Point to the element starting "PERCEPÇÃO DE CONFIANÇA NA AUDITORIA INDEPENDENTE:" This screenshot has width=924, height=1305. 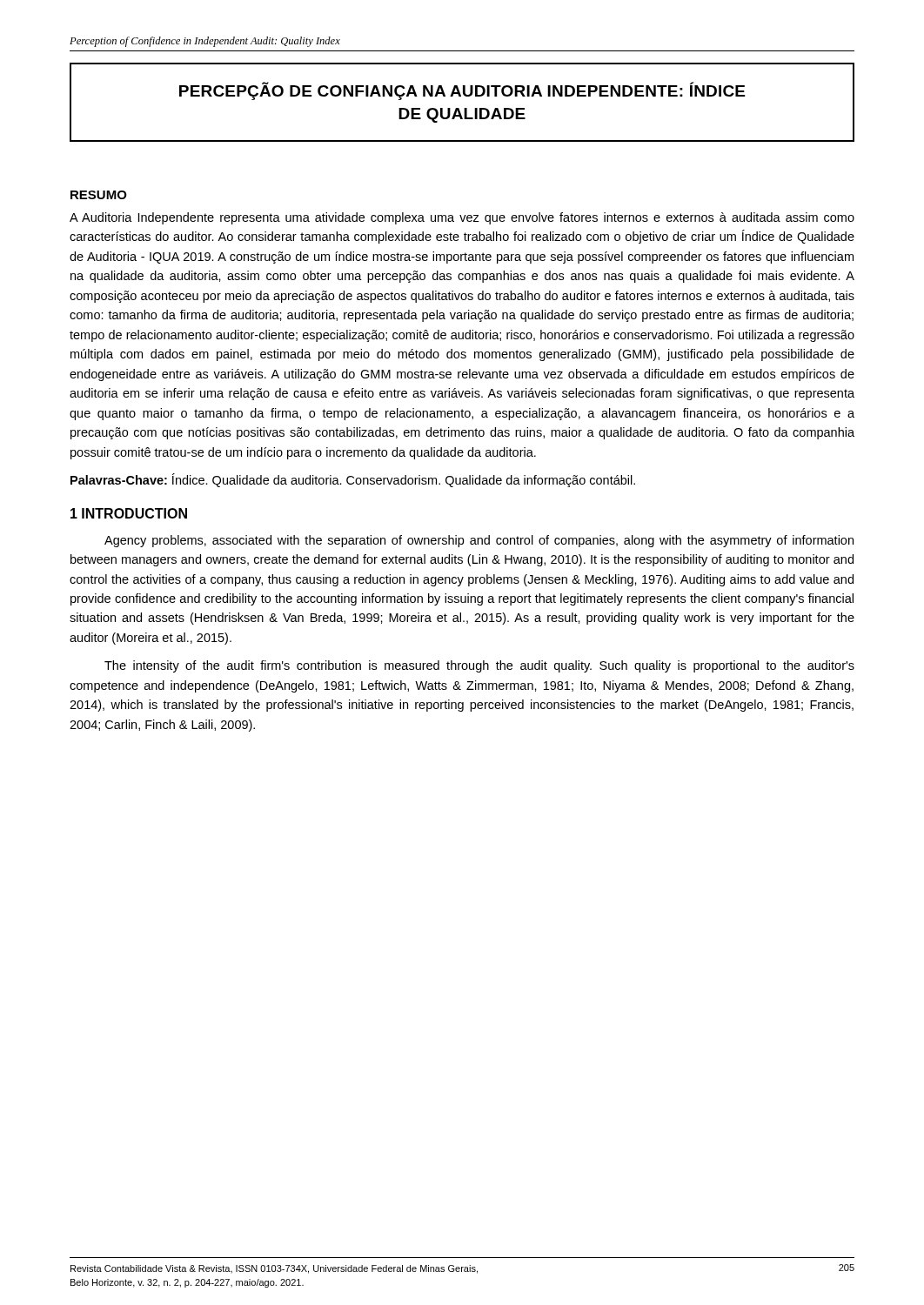click(462, 102)
